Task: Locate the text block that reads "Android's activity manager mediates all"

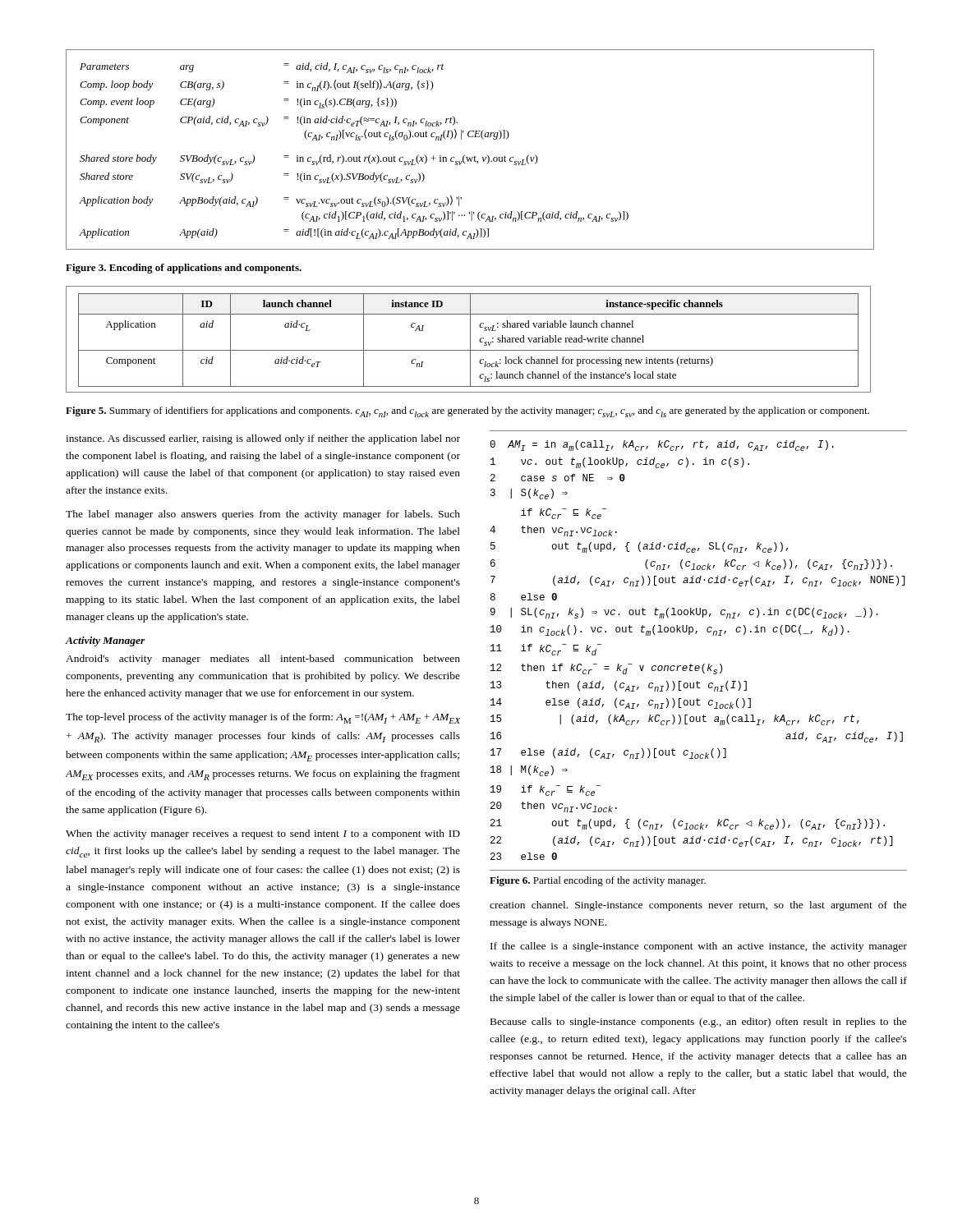Action: coord(263,676)
